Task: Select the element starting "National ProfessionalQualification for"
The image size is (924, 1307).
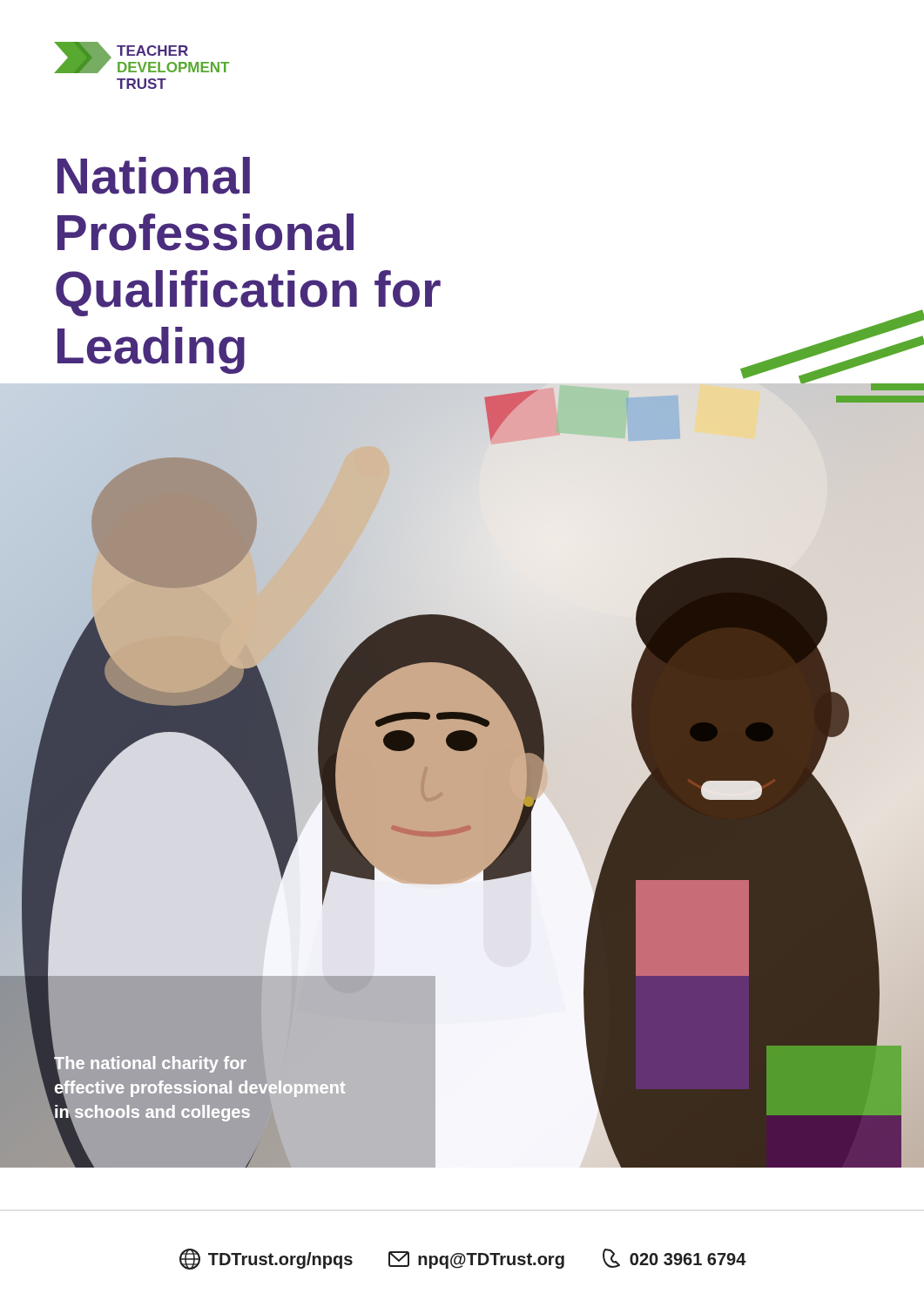Action: click(307, 330)
